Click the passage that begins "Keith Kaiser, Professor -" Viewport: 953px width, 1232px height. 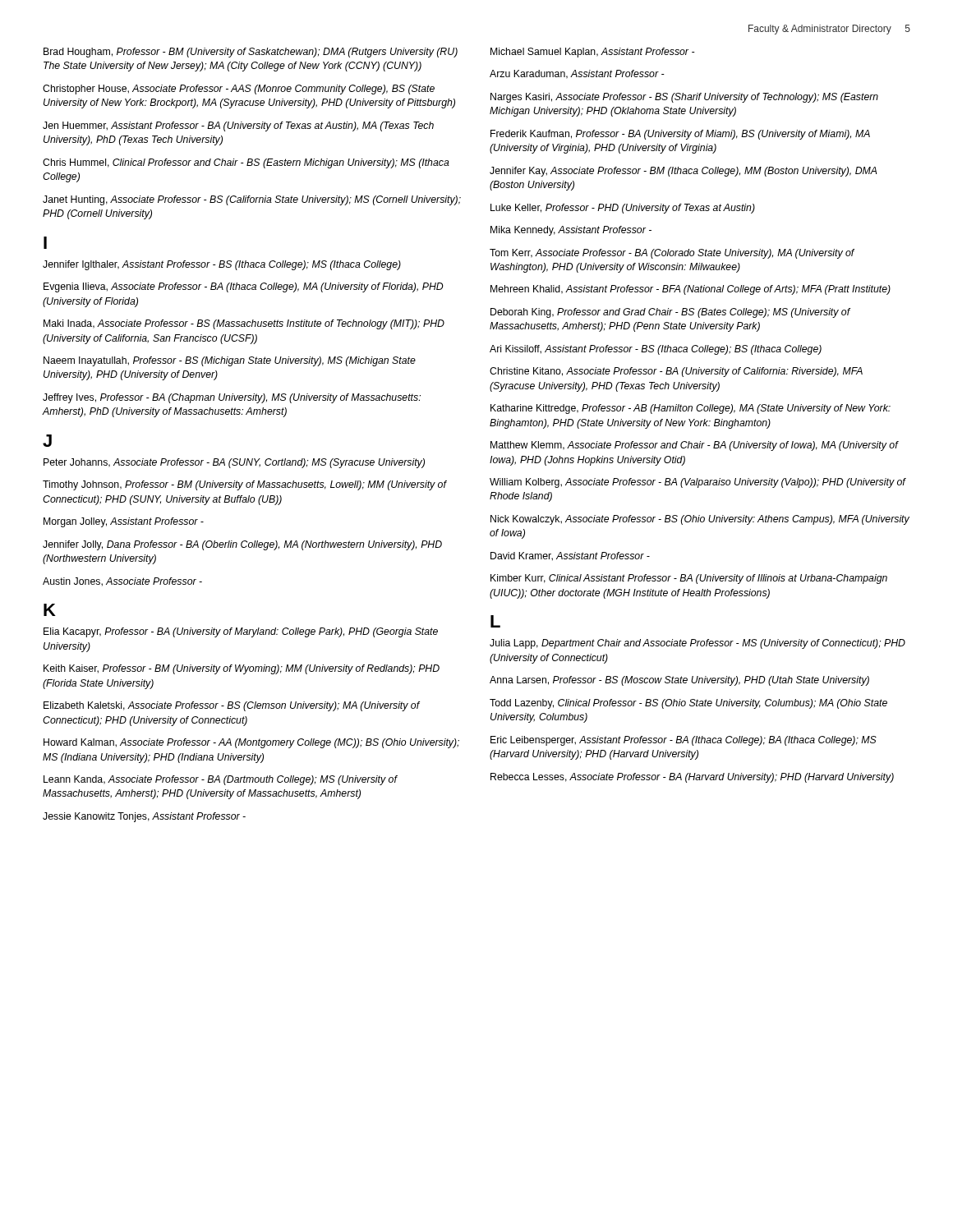click(x=241, y=676)
